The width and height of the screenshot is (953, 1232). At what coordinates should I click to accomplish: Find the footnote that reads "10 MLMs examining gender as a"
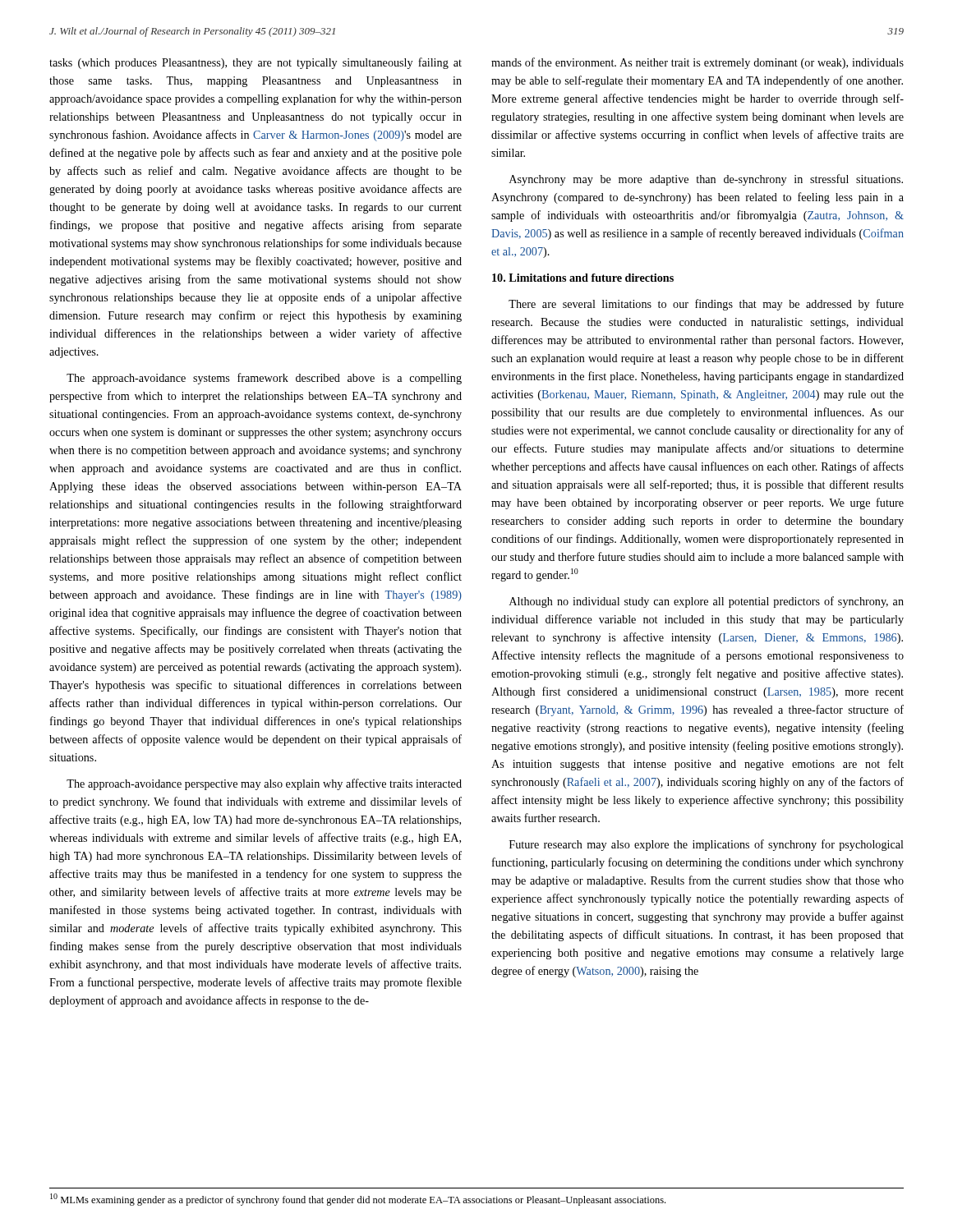(476, 1199)
